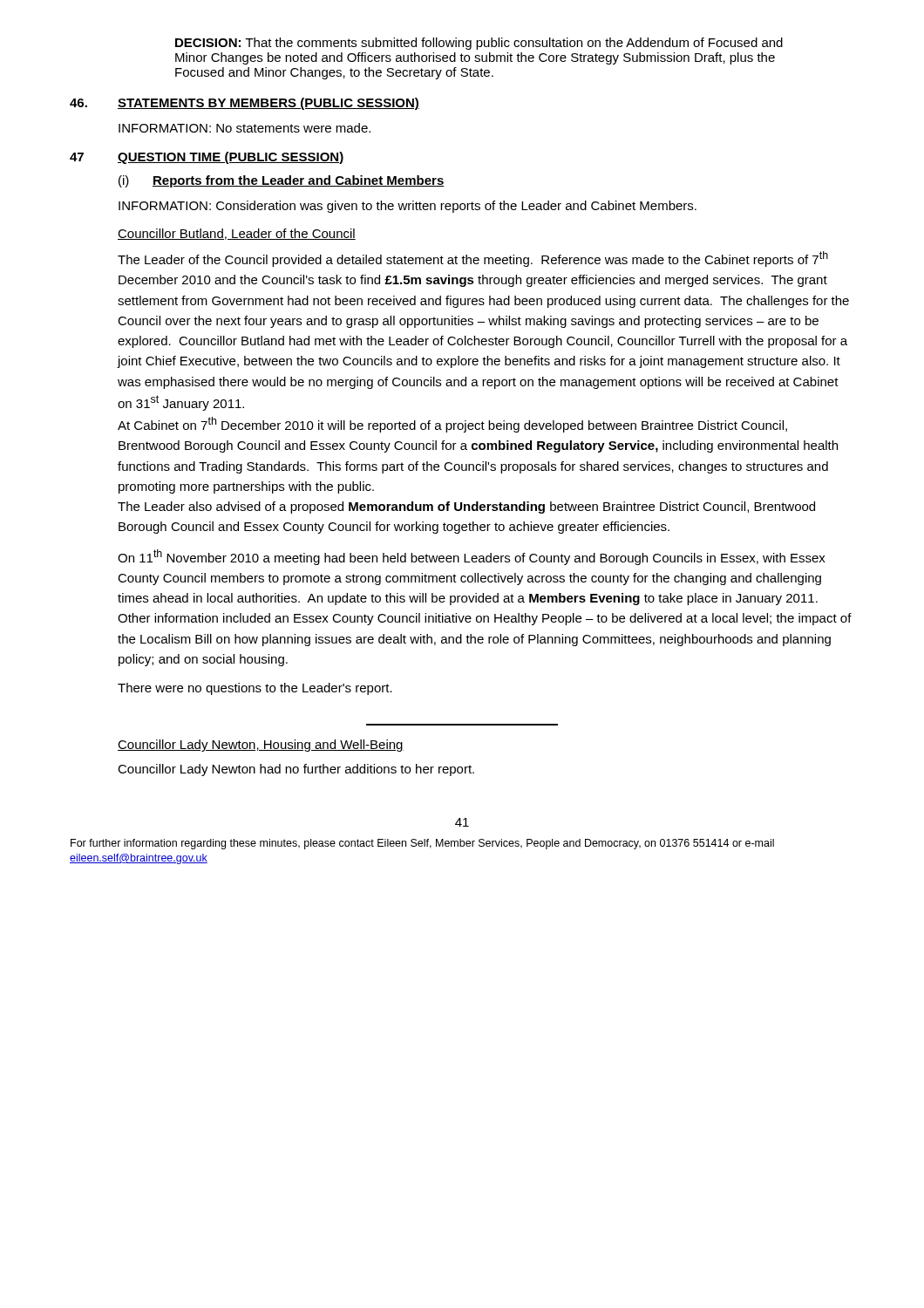
Task: Find "INFORMATION: No statements were made." on this page
Action: 245,128
